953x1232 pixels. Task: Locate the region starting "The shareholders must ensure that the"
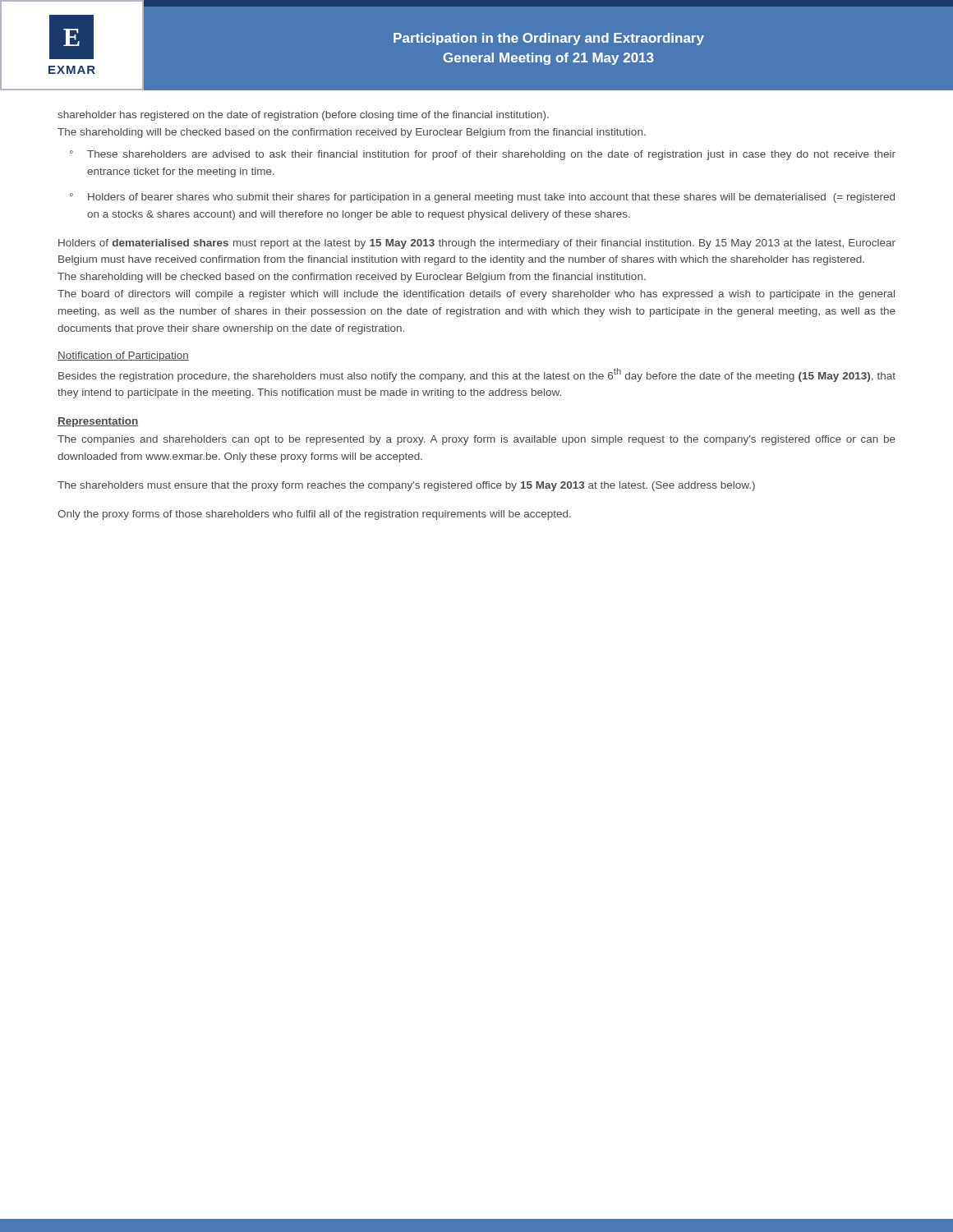406,485
